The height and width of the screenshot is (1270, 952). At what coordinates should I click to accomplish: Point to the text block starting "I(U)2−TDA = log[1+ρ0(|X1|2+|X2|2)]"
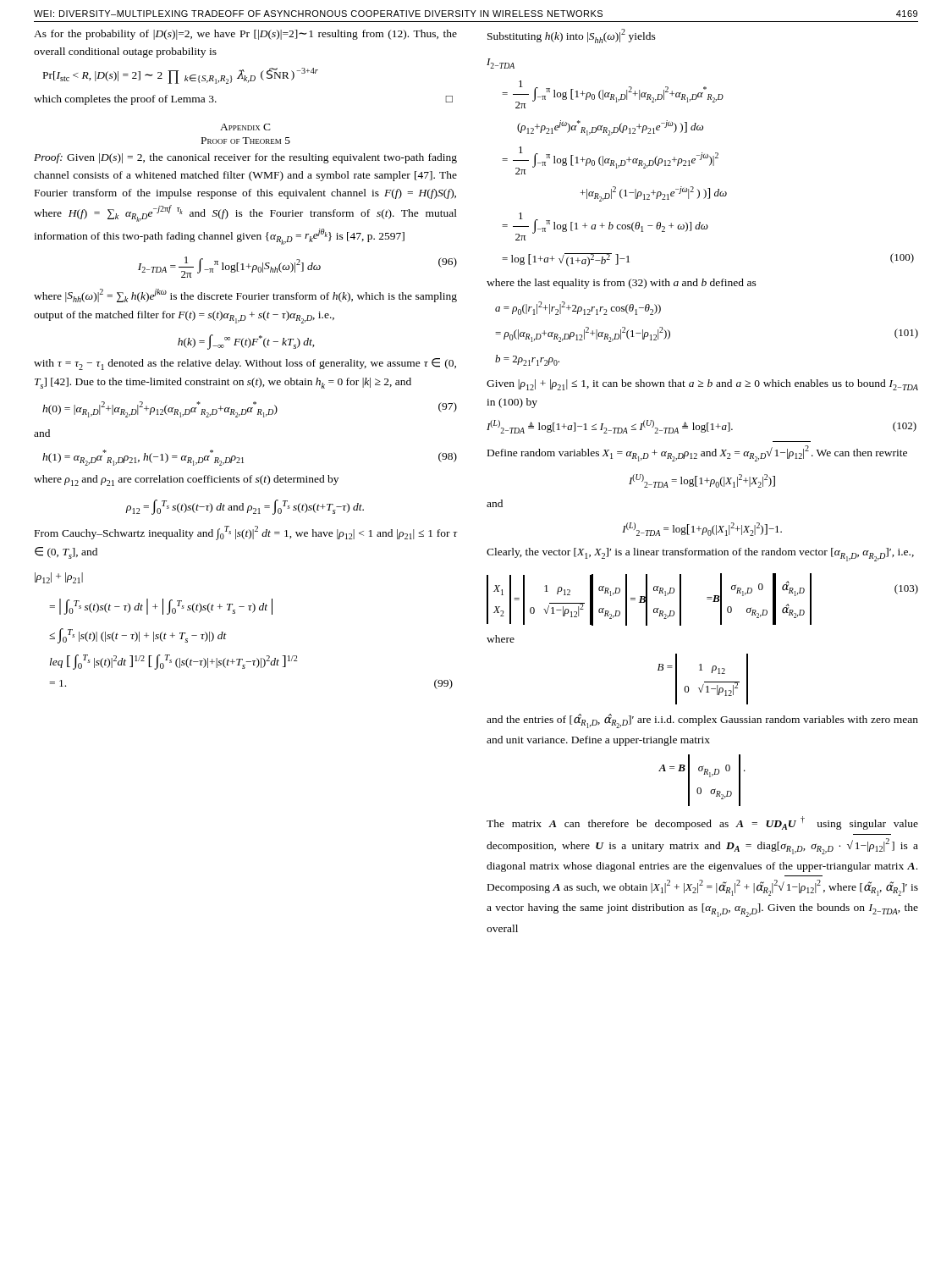702,481
